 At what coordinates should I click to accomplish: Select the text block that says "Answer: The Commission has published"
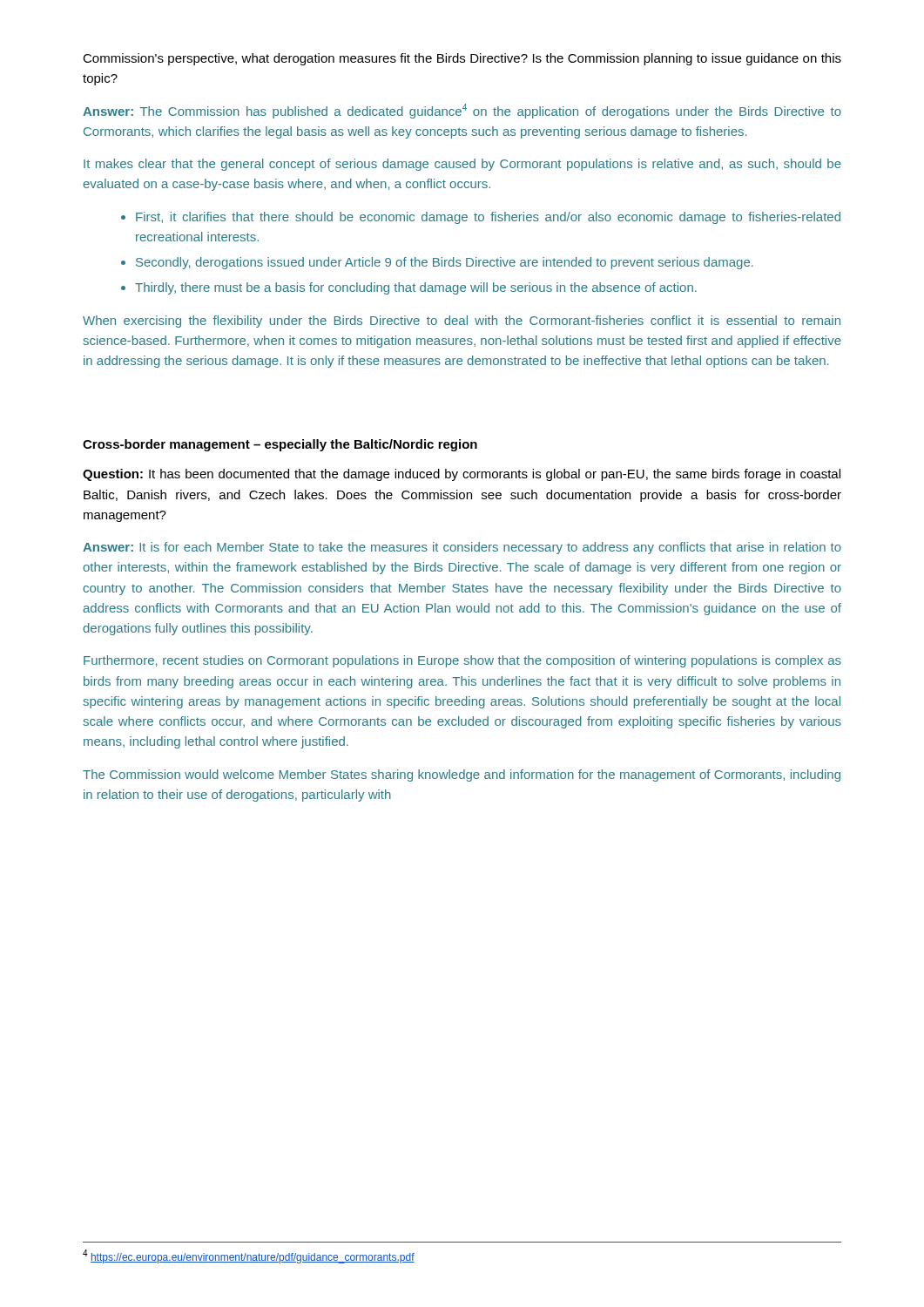tap(462, 120)
